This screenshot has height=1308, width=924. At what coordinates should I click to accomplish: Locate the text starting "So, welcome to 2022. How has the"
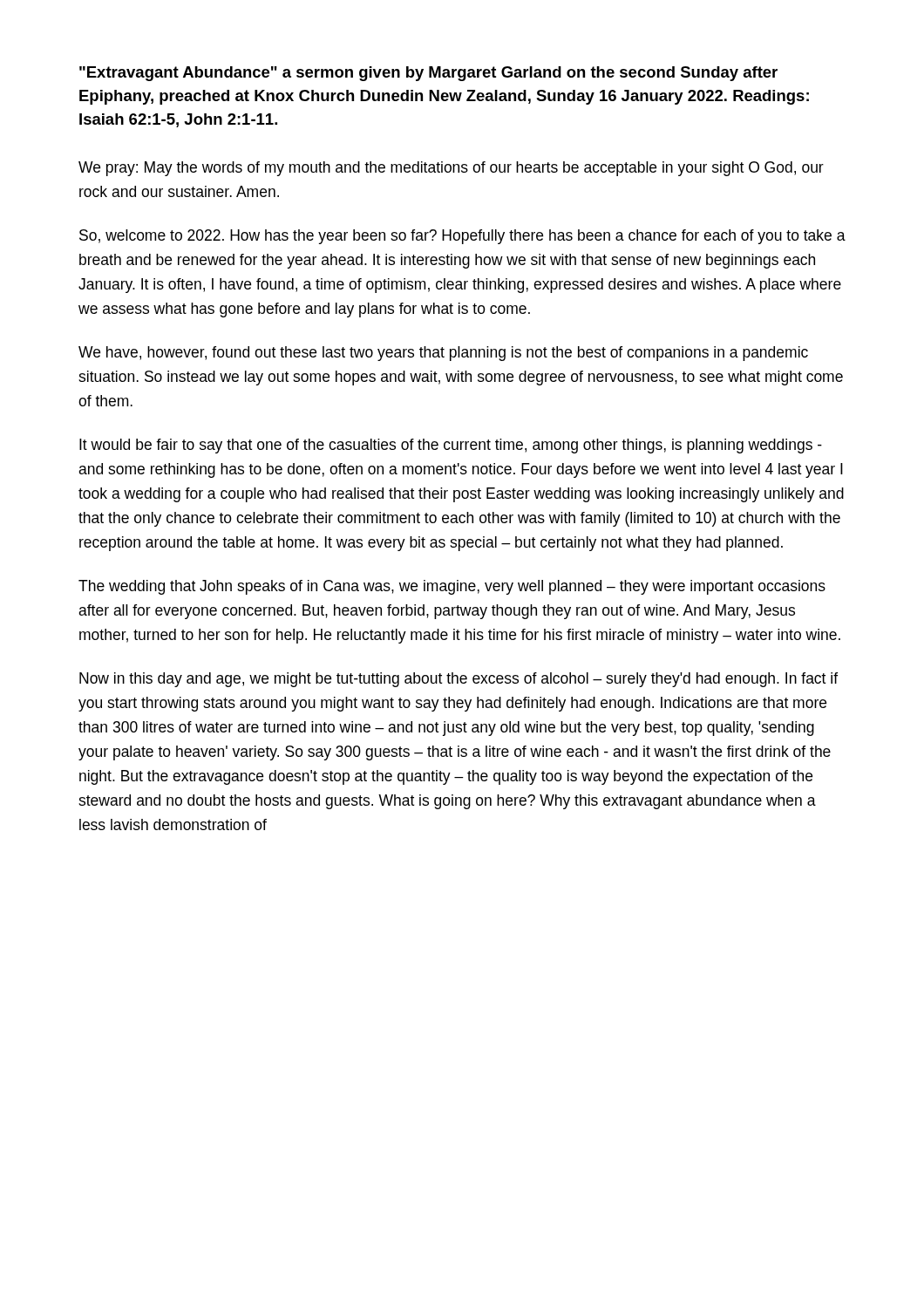pos(462,272)
